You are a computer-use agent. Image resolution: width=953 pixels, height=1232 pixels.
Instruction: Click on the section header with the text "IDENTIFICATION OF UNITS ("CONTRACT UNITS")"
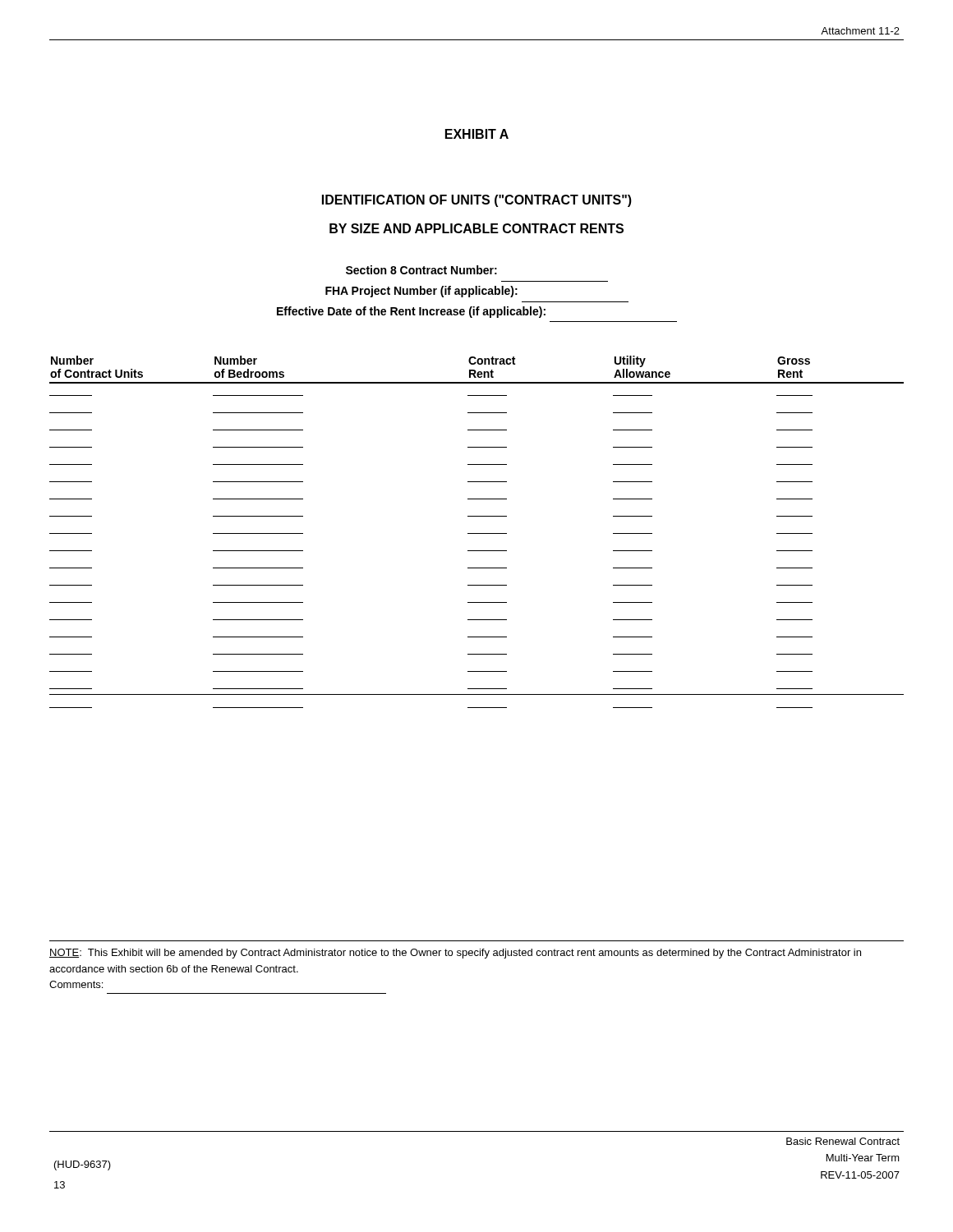pos(476,200)
